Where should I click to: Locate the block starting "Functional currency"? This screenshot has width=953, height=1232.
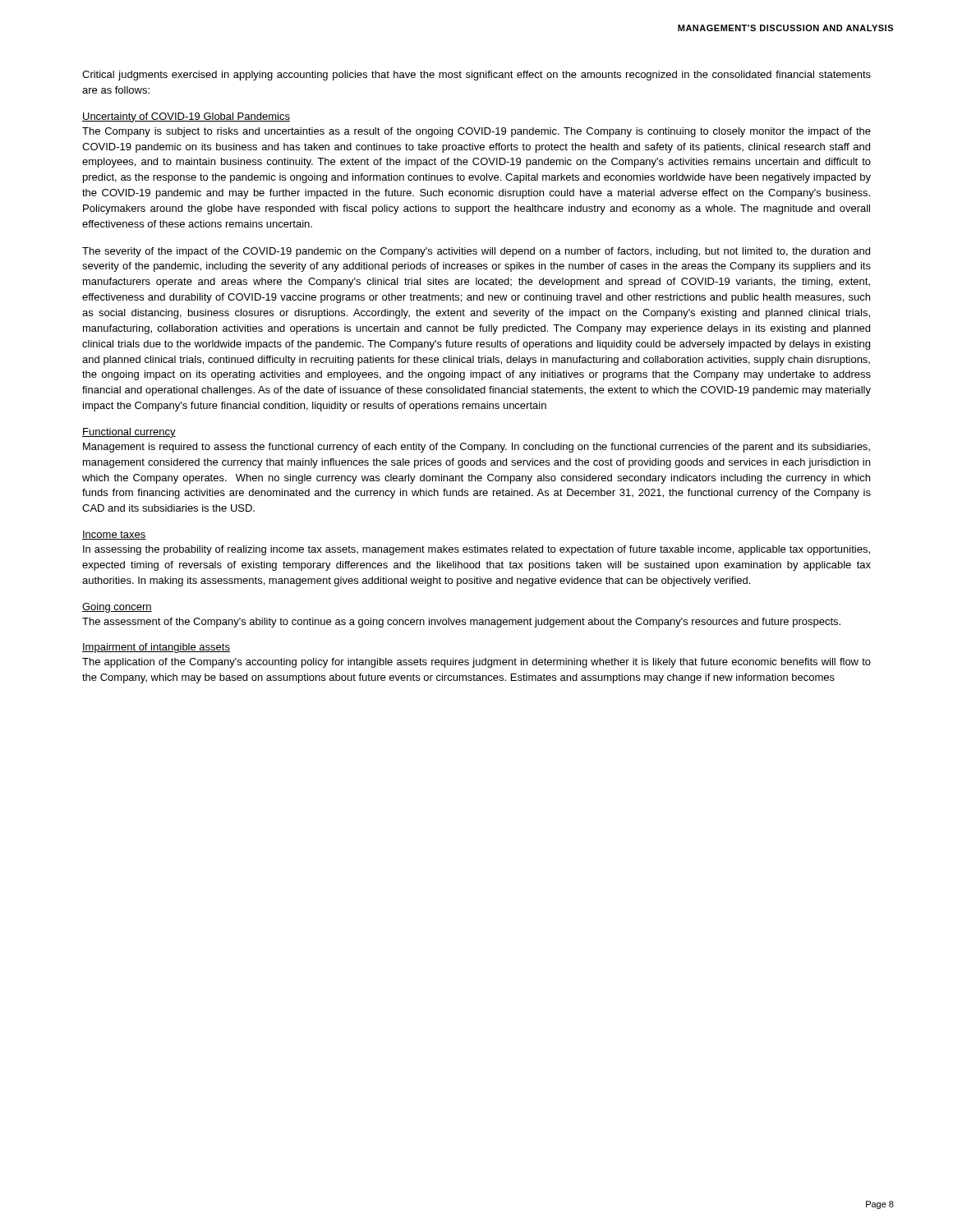coord(129,431)
